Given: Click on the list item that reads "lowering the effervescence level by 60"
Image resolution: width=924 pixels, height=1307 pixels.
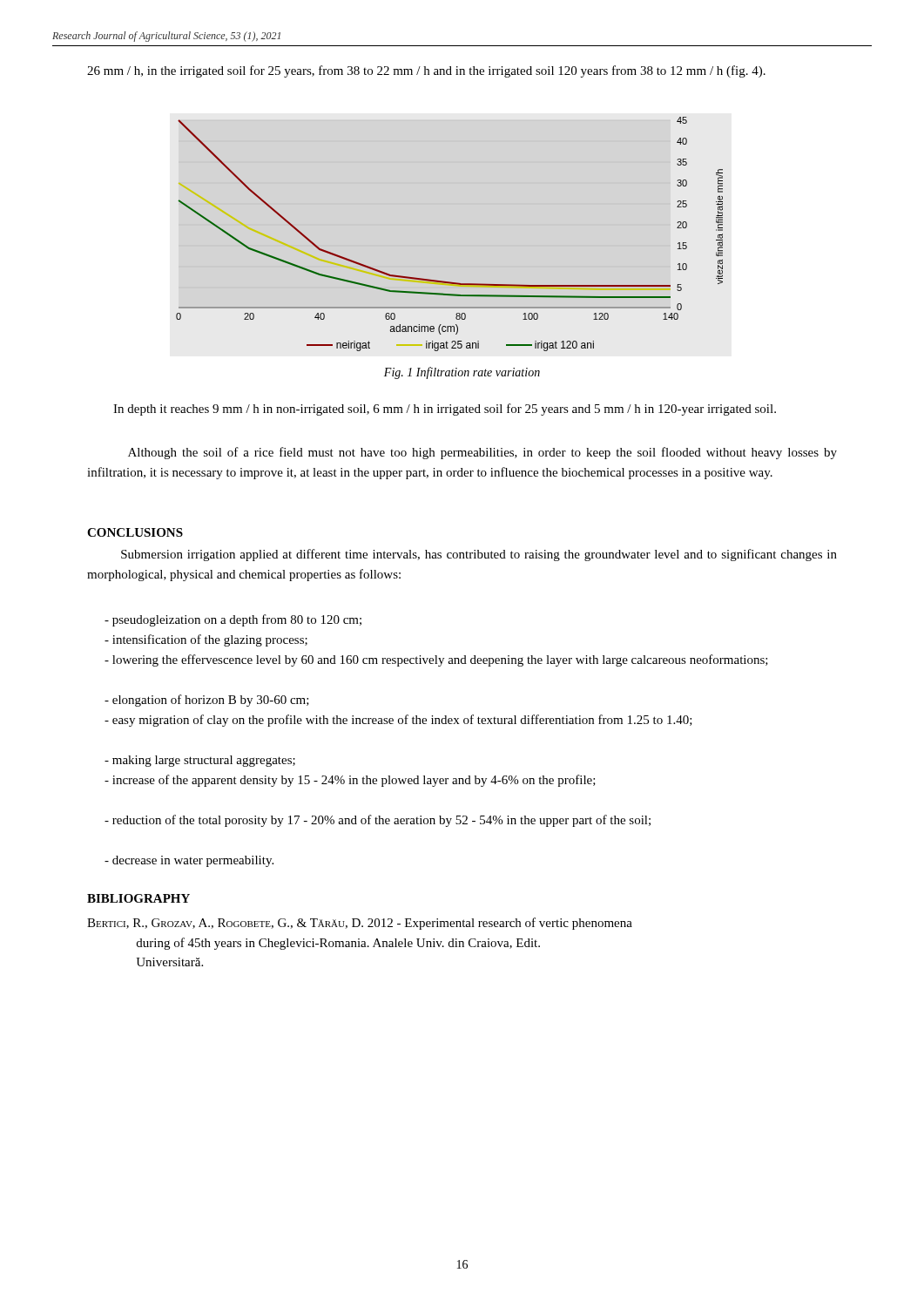Looking at the screenshot, I should click(436, 660).
